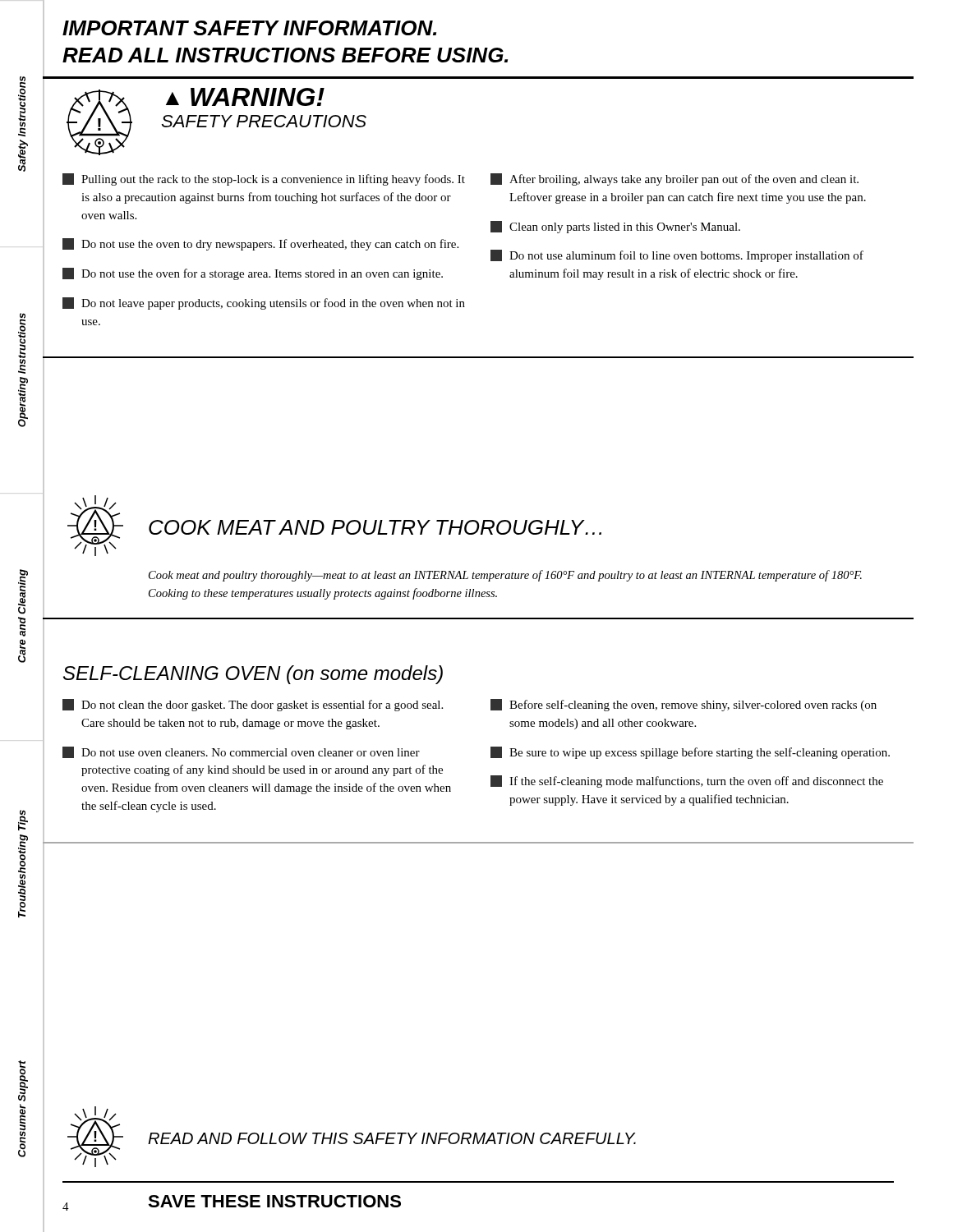
Task: Point to "COOK MEAT AND POULTRY THOROUGHLY…"
Action: click(376, 527)
